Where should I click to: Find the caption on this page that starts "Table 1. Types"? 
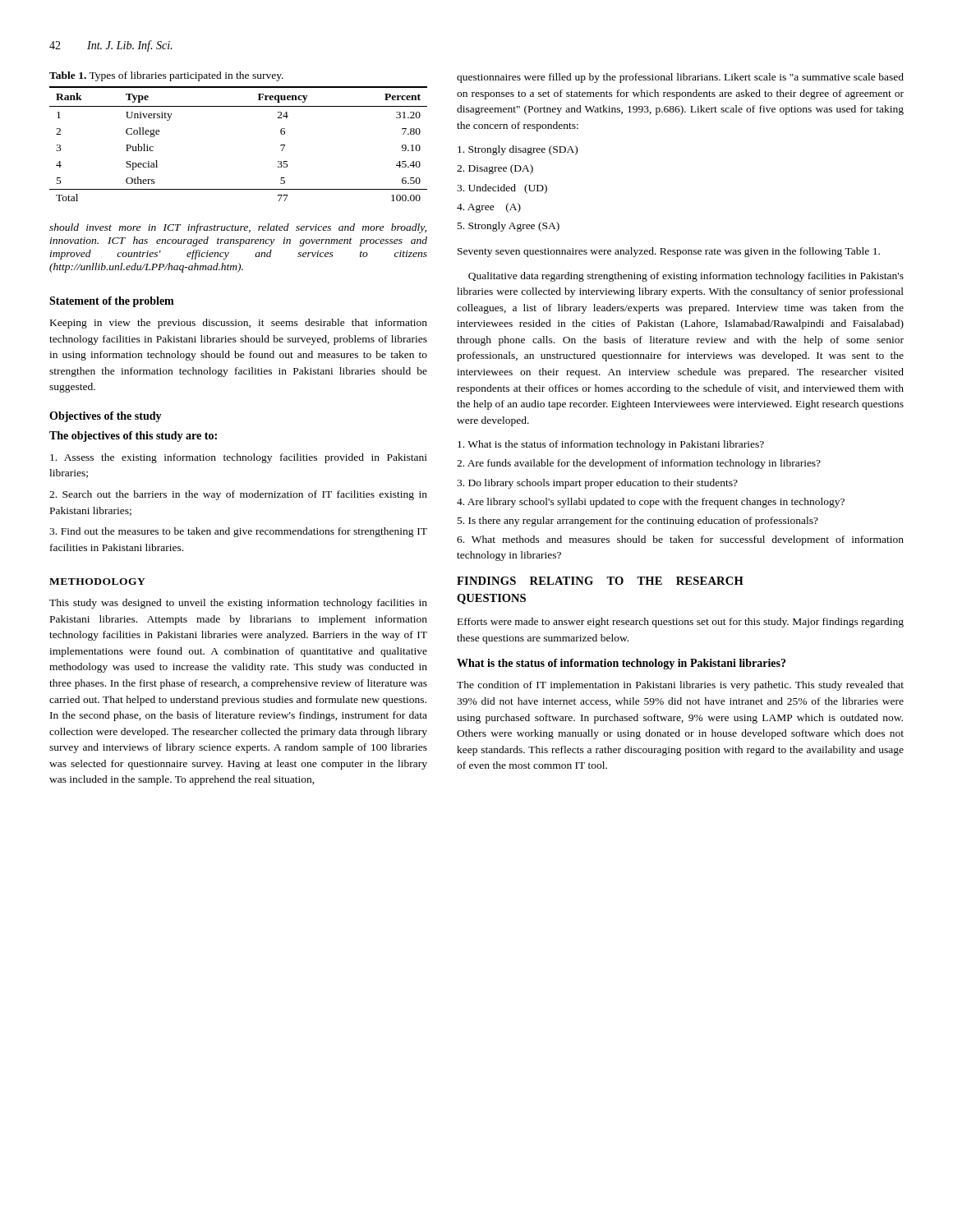click(167, 75)
